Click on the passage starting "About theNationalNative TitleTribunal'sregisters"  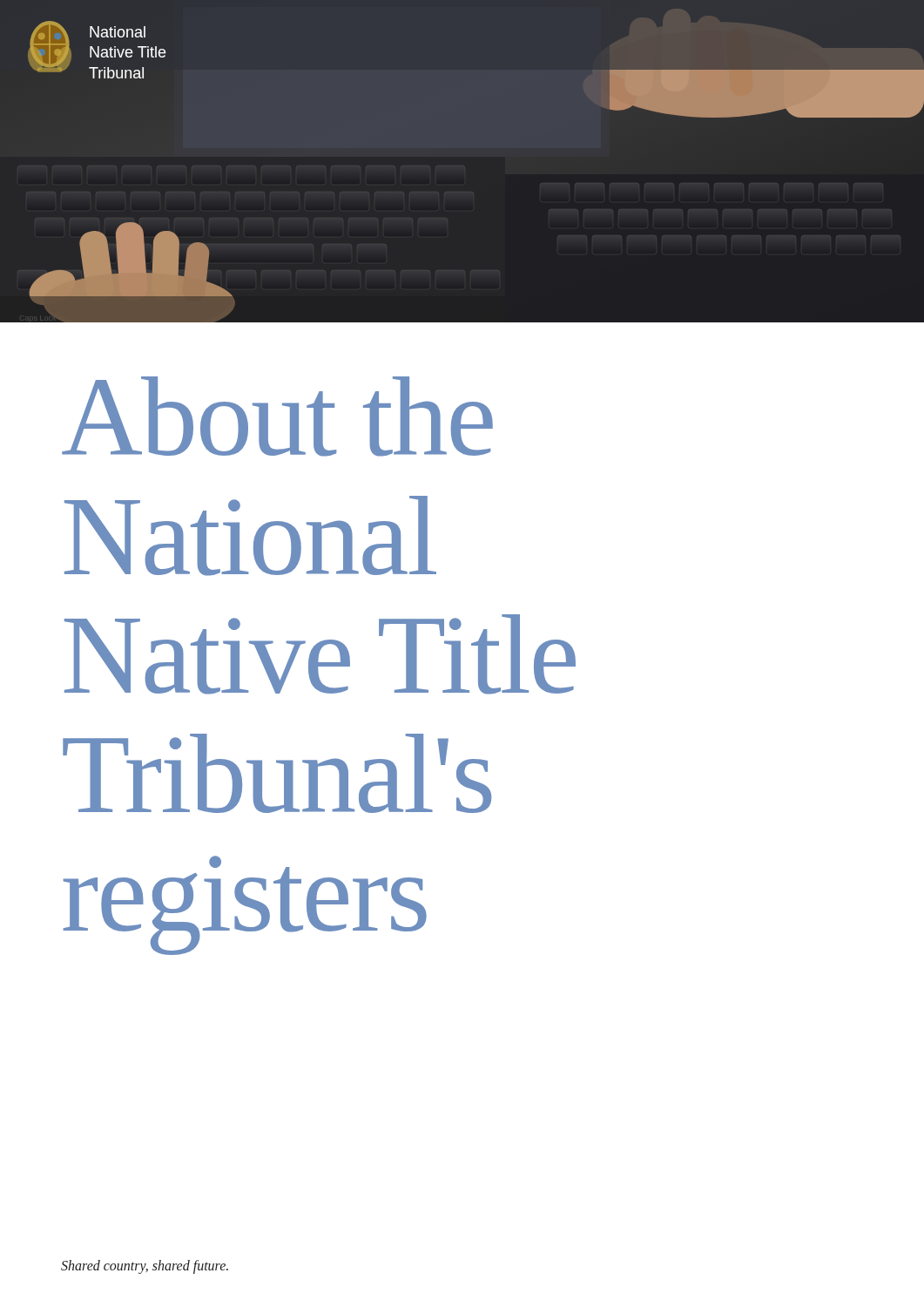click(319, 655)
